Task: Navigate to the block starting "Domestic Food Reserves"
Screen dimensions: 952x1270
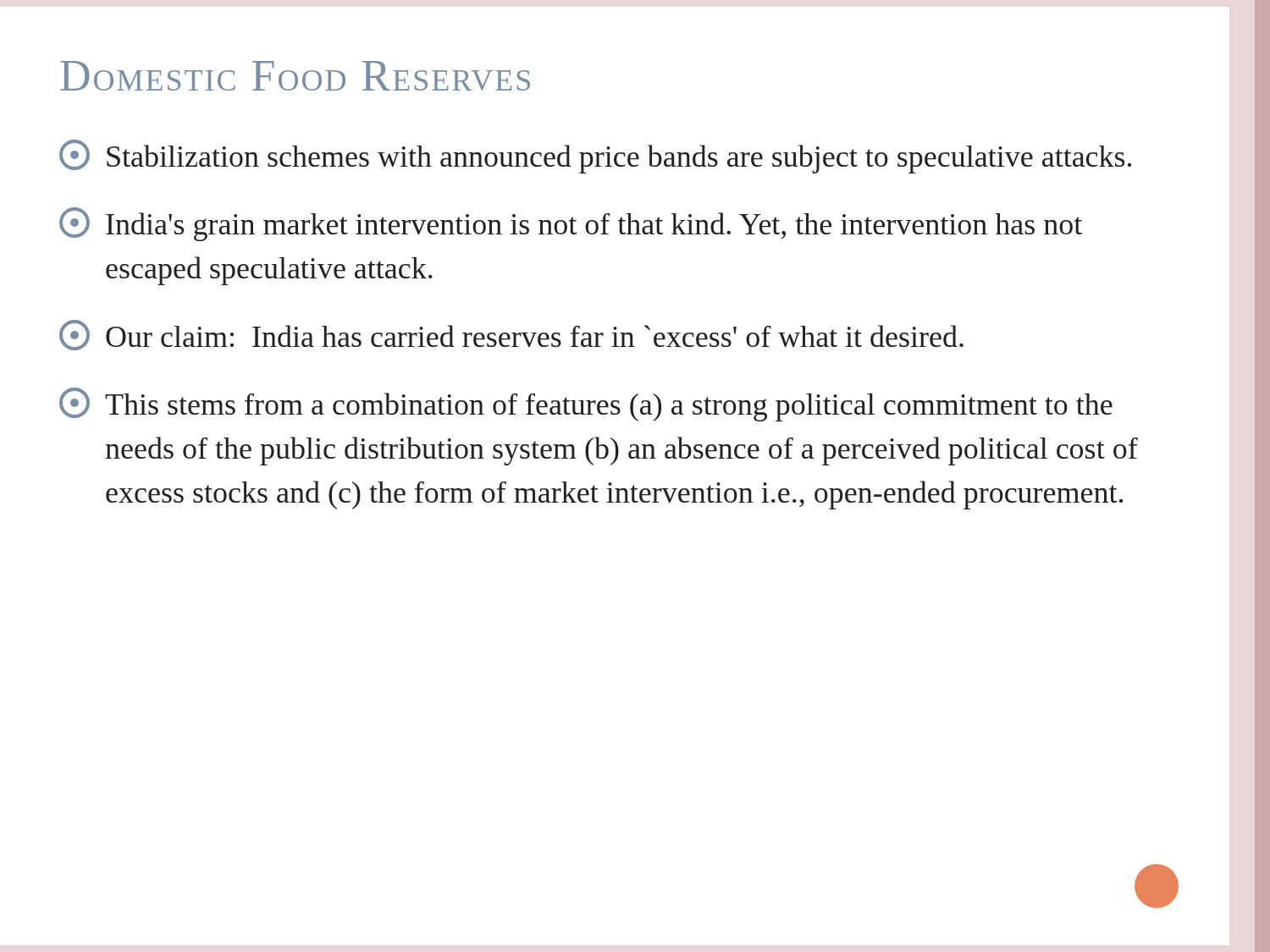Action: [x=296, y=76]
